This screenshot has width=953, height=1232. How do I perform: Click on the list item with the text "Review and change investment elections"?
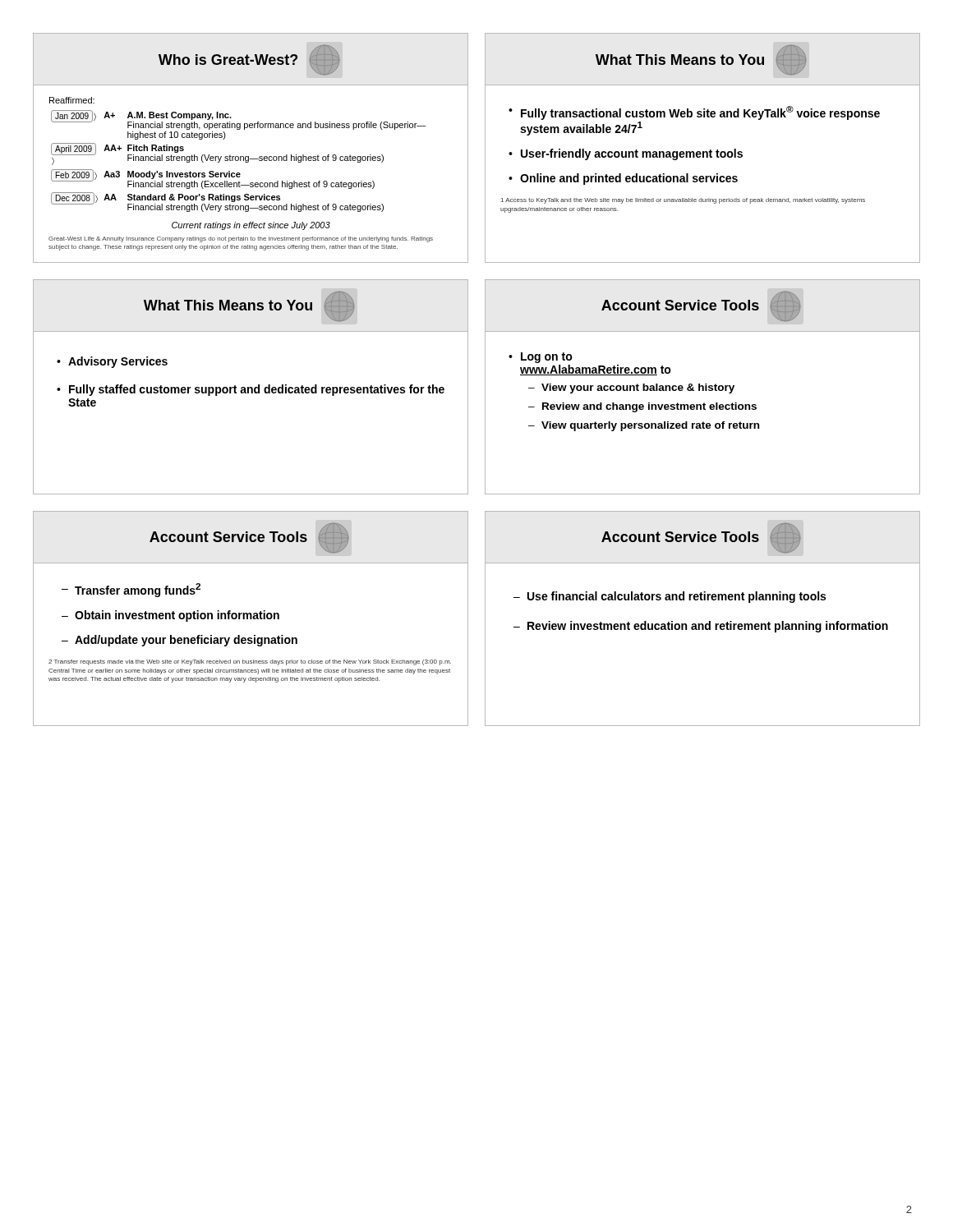click(649, 406)
